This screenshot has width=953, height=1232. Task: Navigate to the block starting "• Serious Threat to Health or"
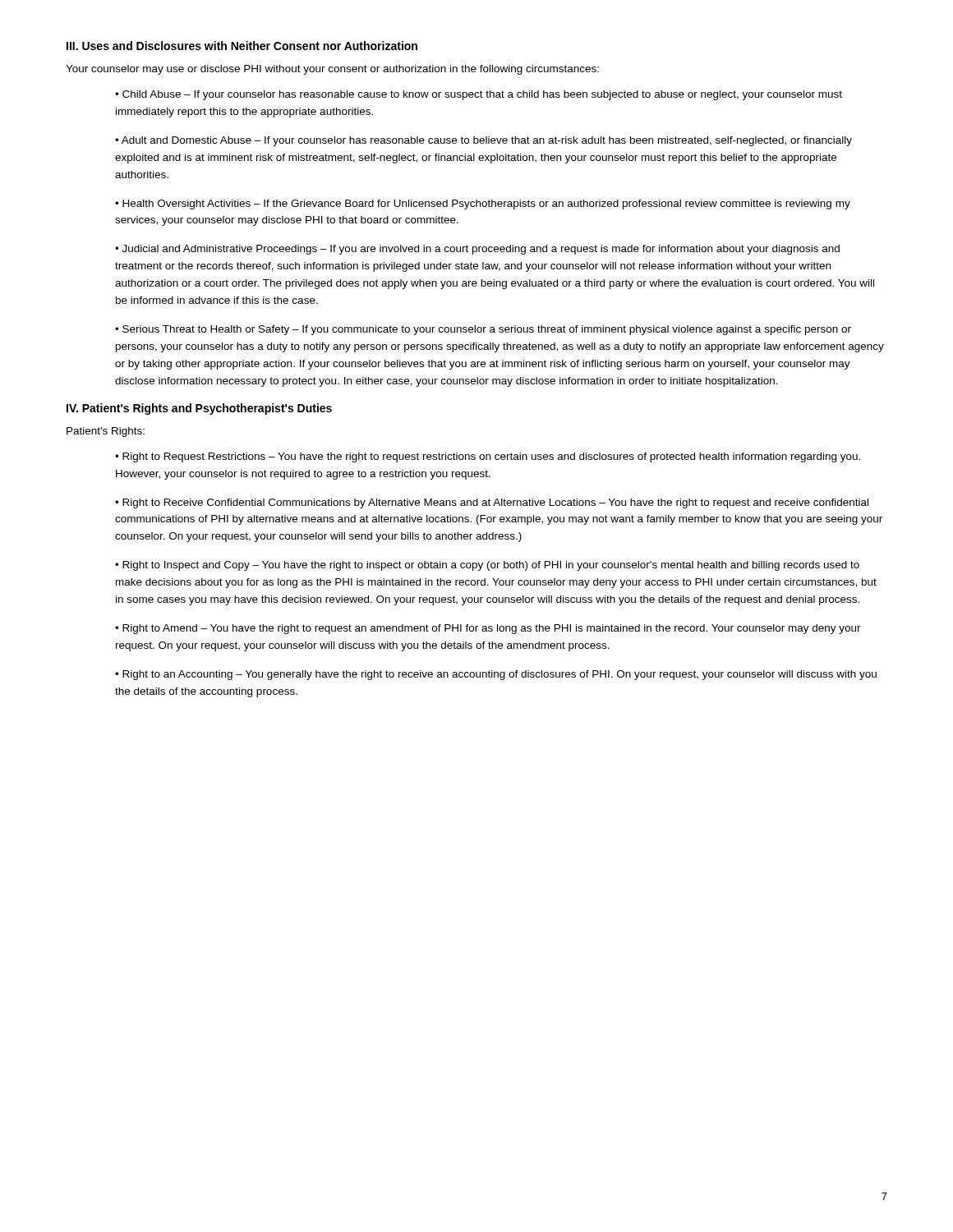[x=499, y=355]
